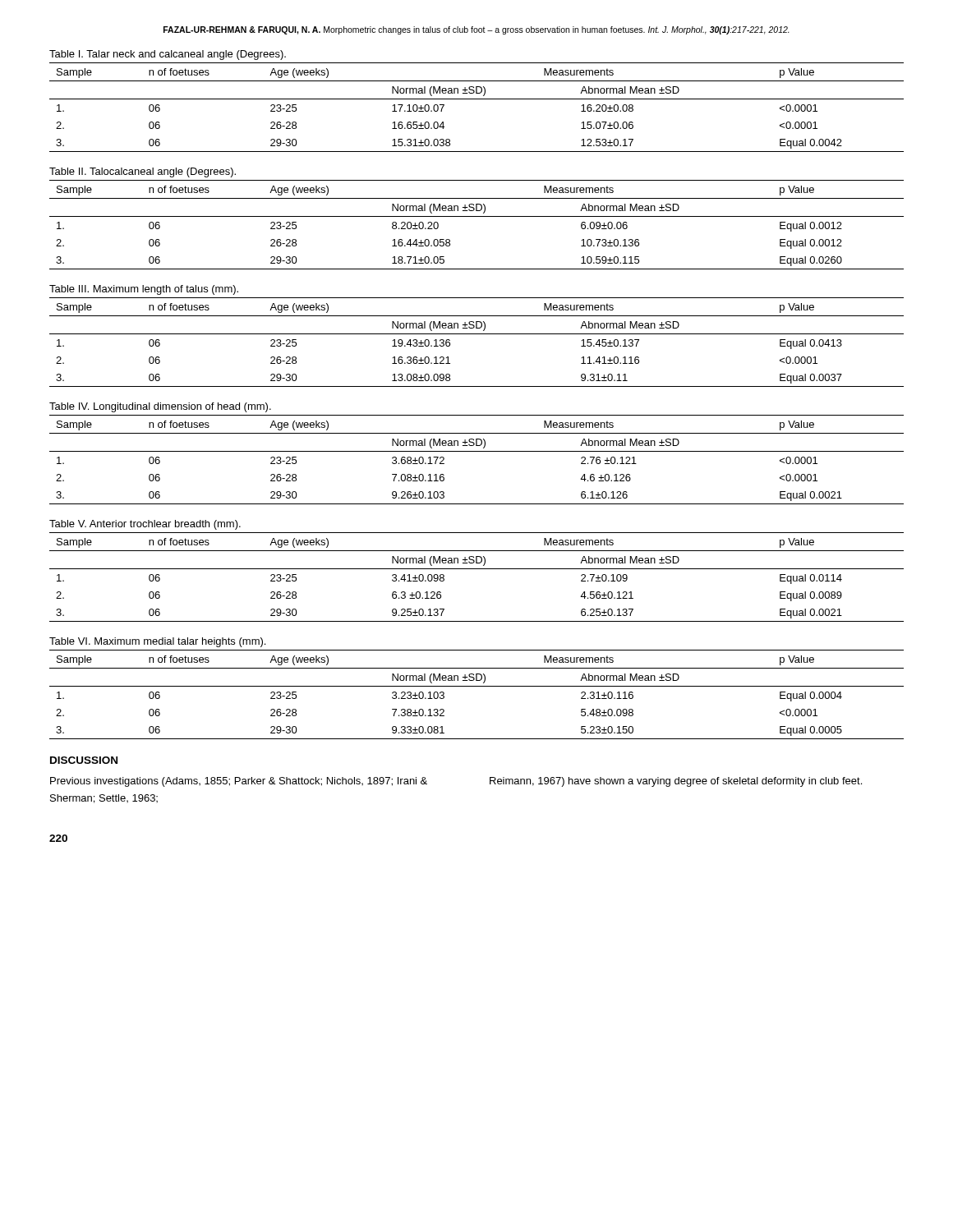Viewport: 953px width, 1232px height.
Task: Point to the caption beginning "Table III. Maximum length of talus"
Action: click(x=144, y=289)
